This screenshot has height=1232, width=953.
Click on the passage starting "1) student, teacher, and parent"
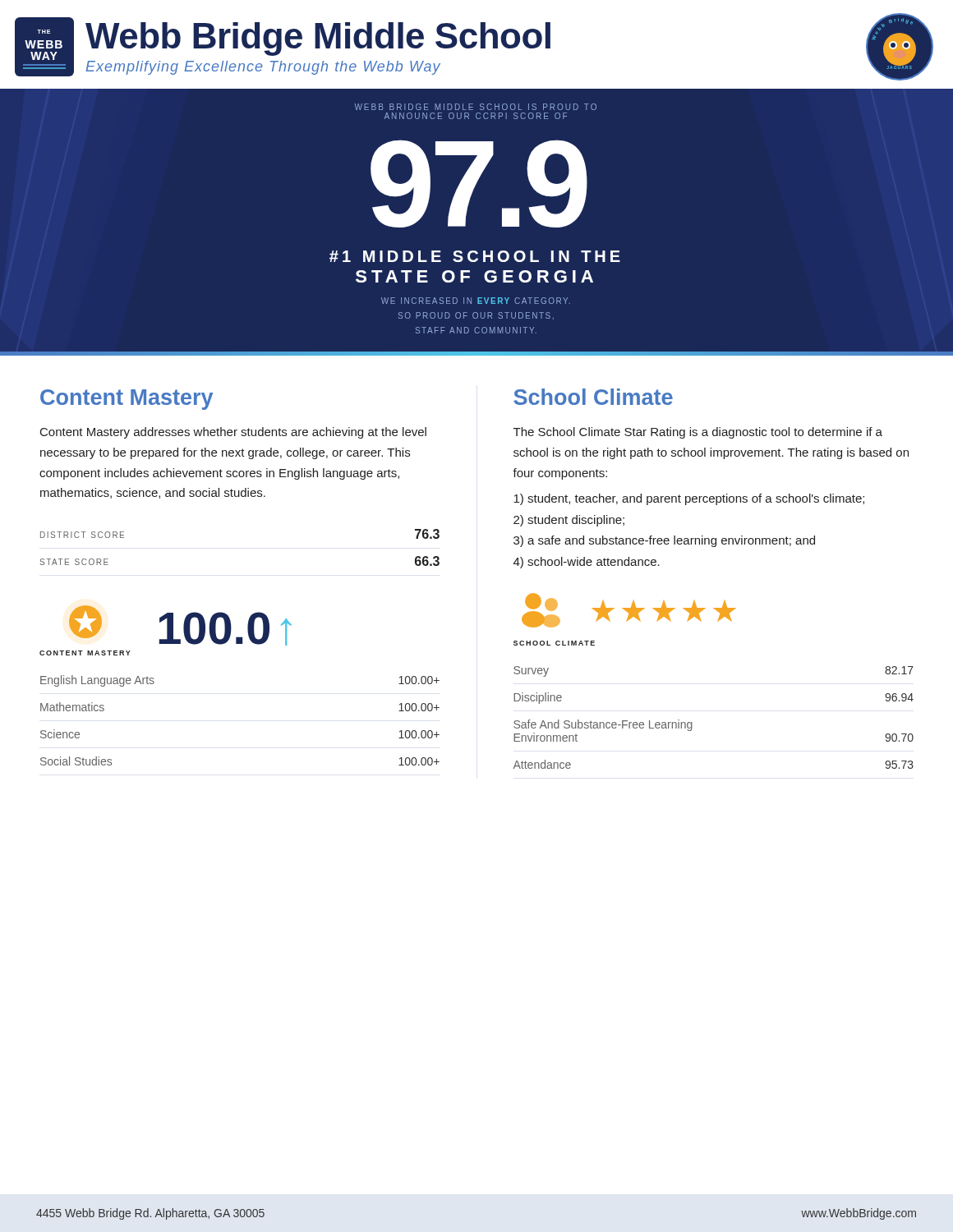point(689,498)
